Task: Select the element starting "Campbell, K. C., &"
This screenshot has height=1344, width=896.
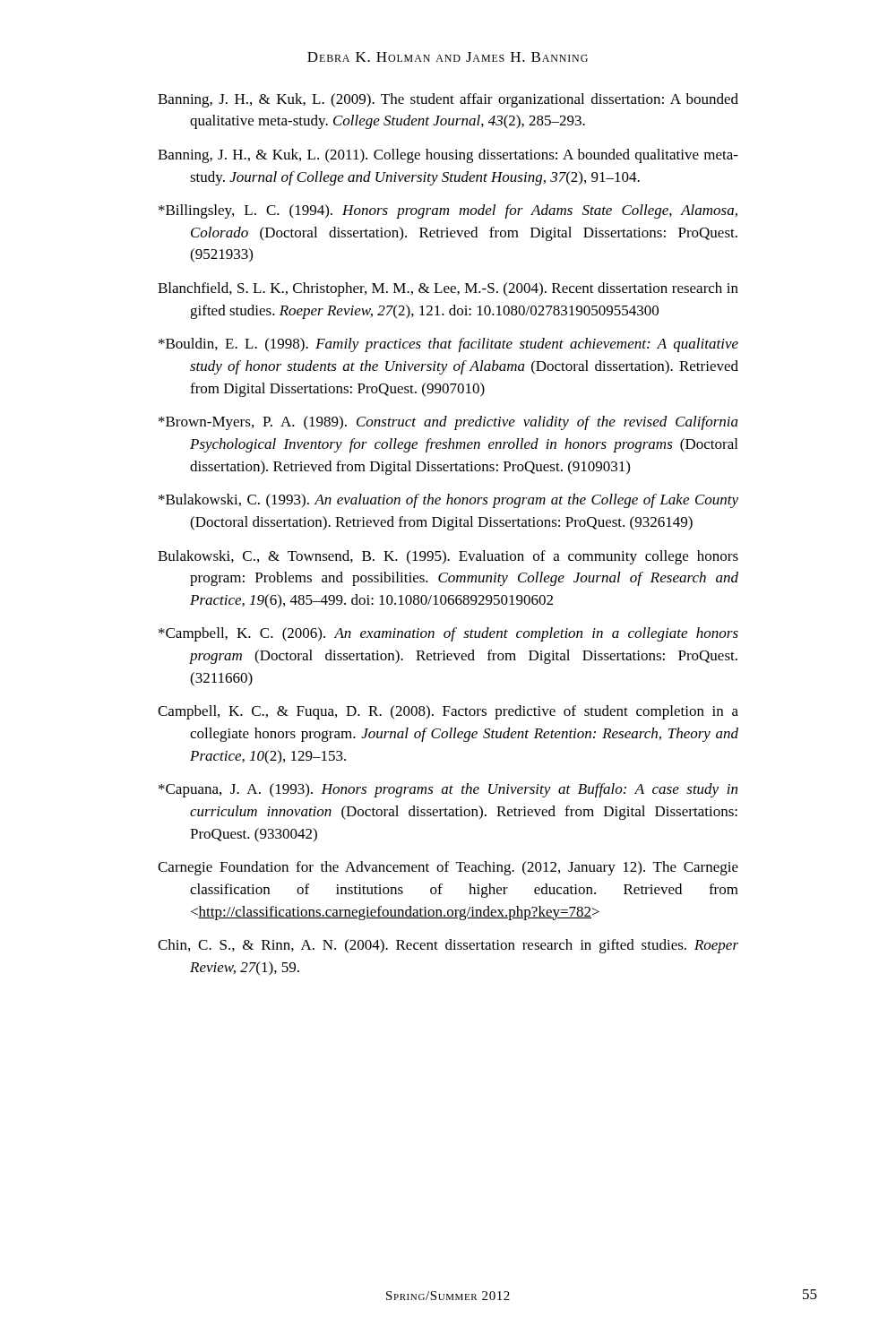Action: [x=448, y=733]
